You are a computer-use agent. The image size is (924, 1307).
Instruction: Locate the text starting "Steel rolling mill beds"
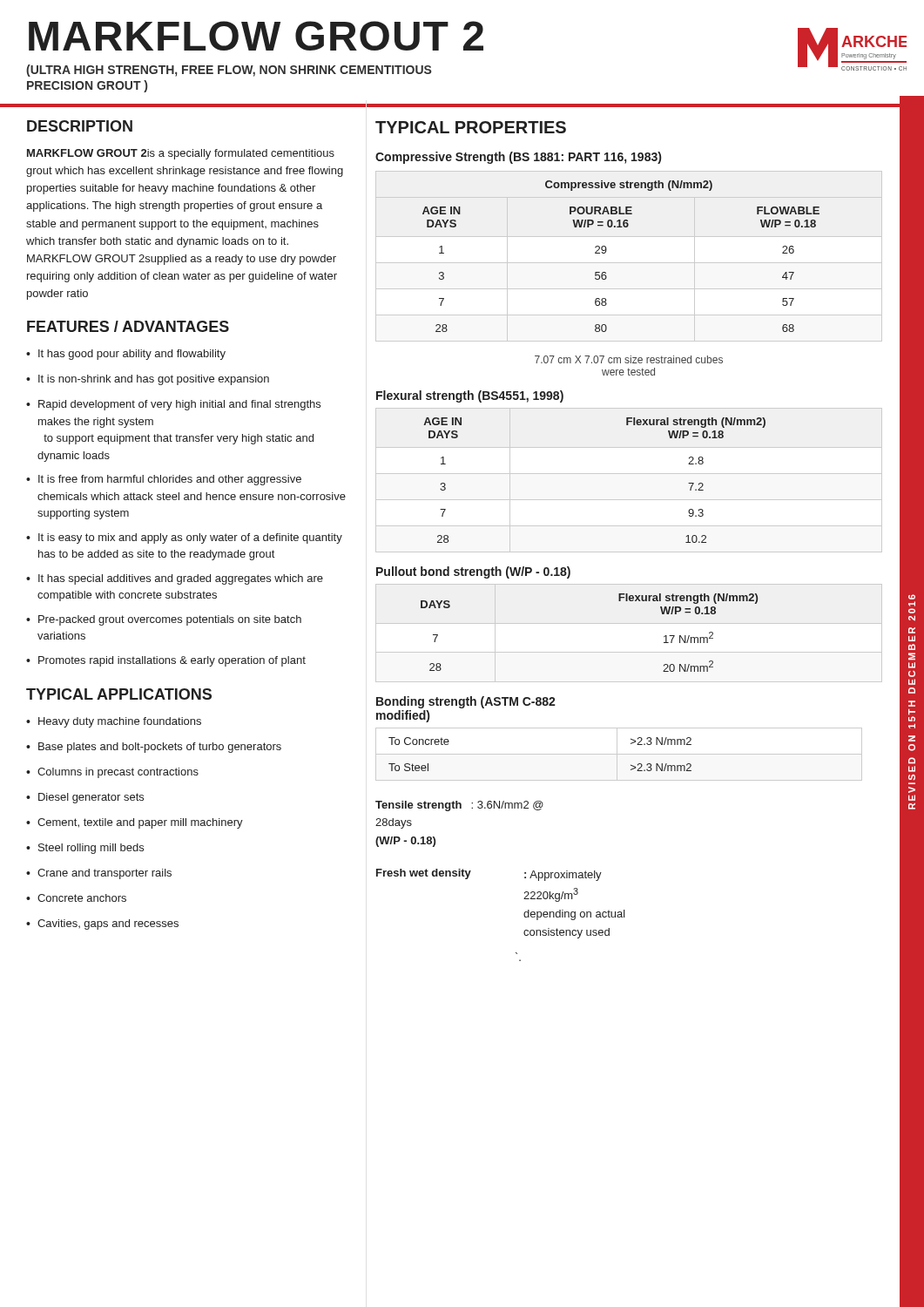point(91,847)
